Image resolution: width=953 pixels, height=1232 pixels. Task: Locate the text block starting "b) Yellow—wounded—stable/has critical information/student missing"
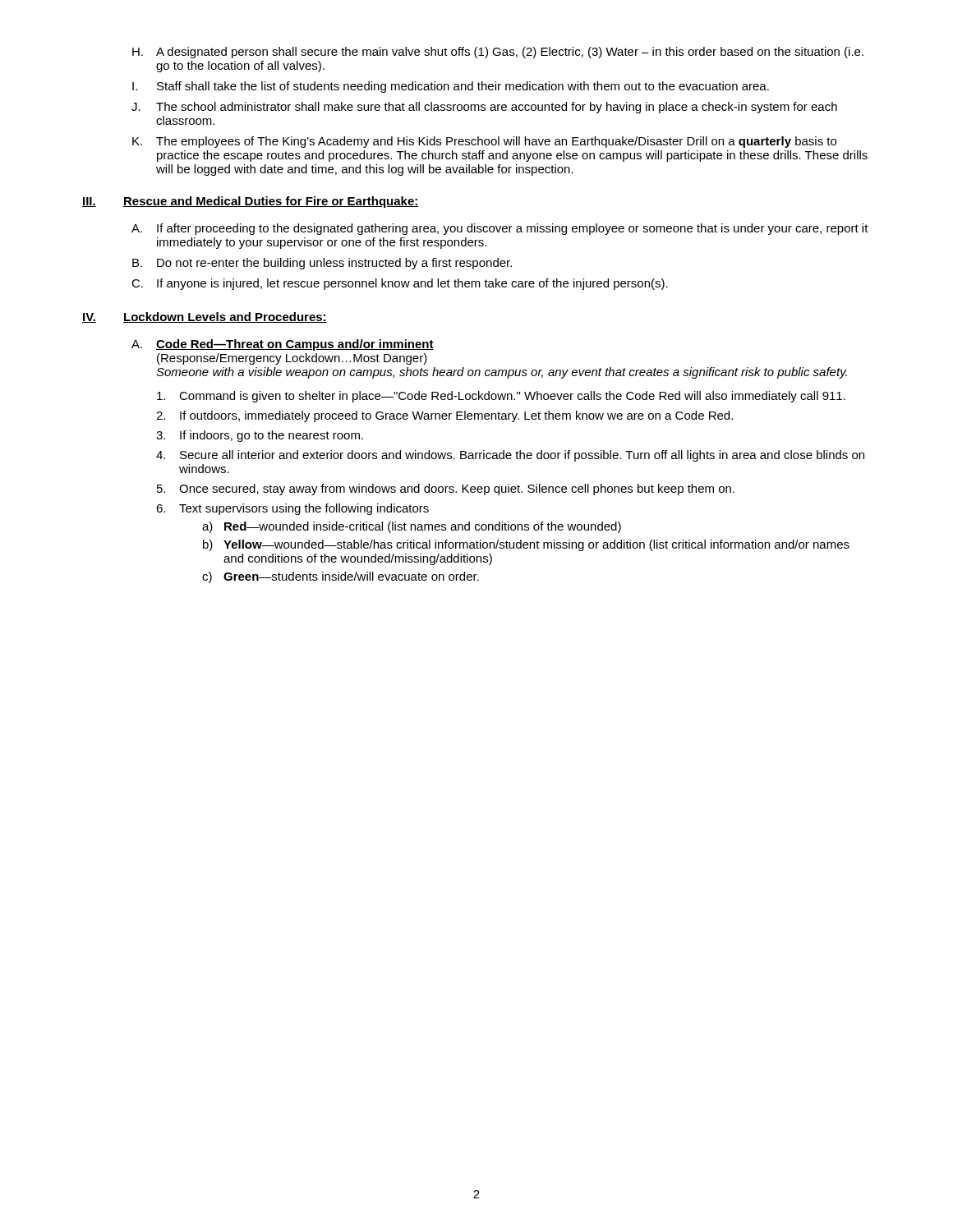536,551
